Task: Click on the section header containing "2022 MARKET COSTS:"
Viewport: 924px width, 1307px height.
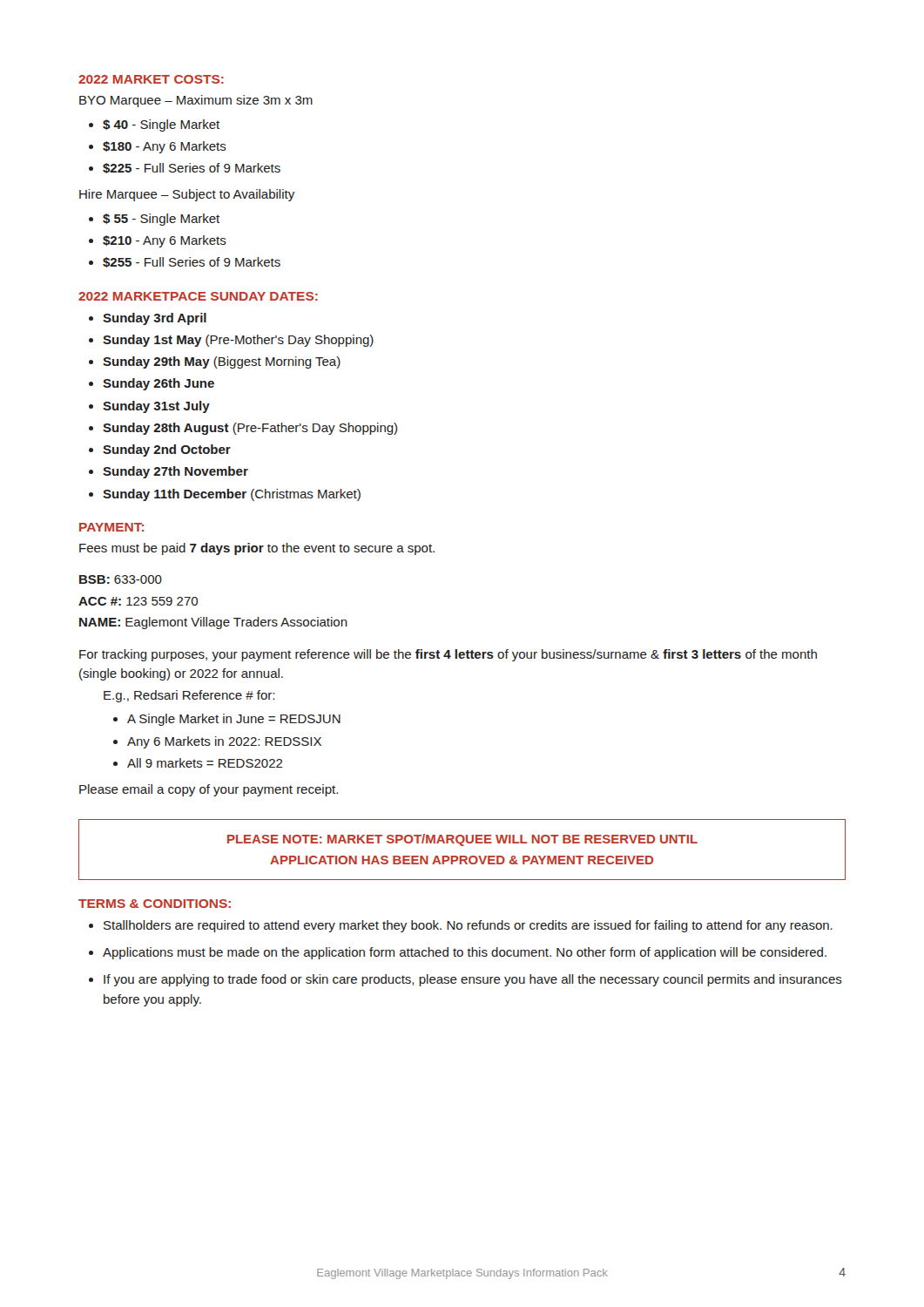Action: pyautogui.click(x=151, y=79)
